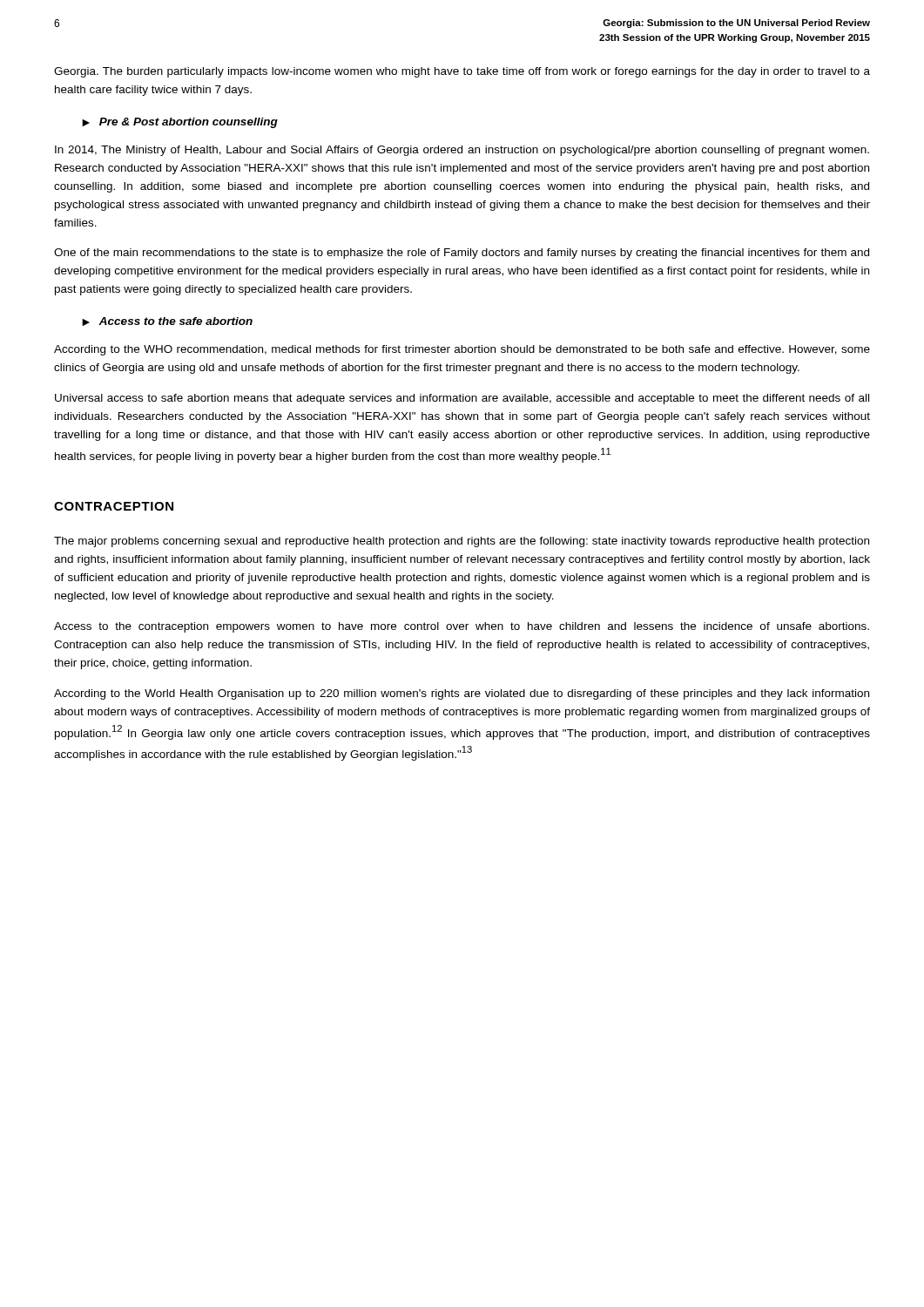Locate the passage starting "According to the WHO recommendation, medical methods"

[x=462, y=358]
